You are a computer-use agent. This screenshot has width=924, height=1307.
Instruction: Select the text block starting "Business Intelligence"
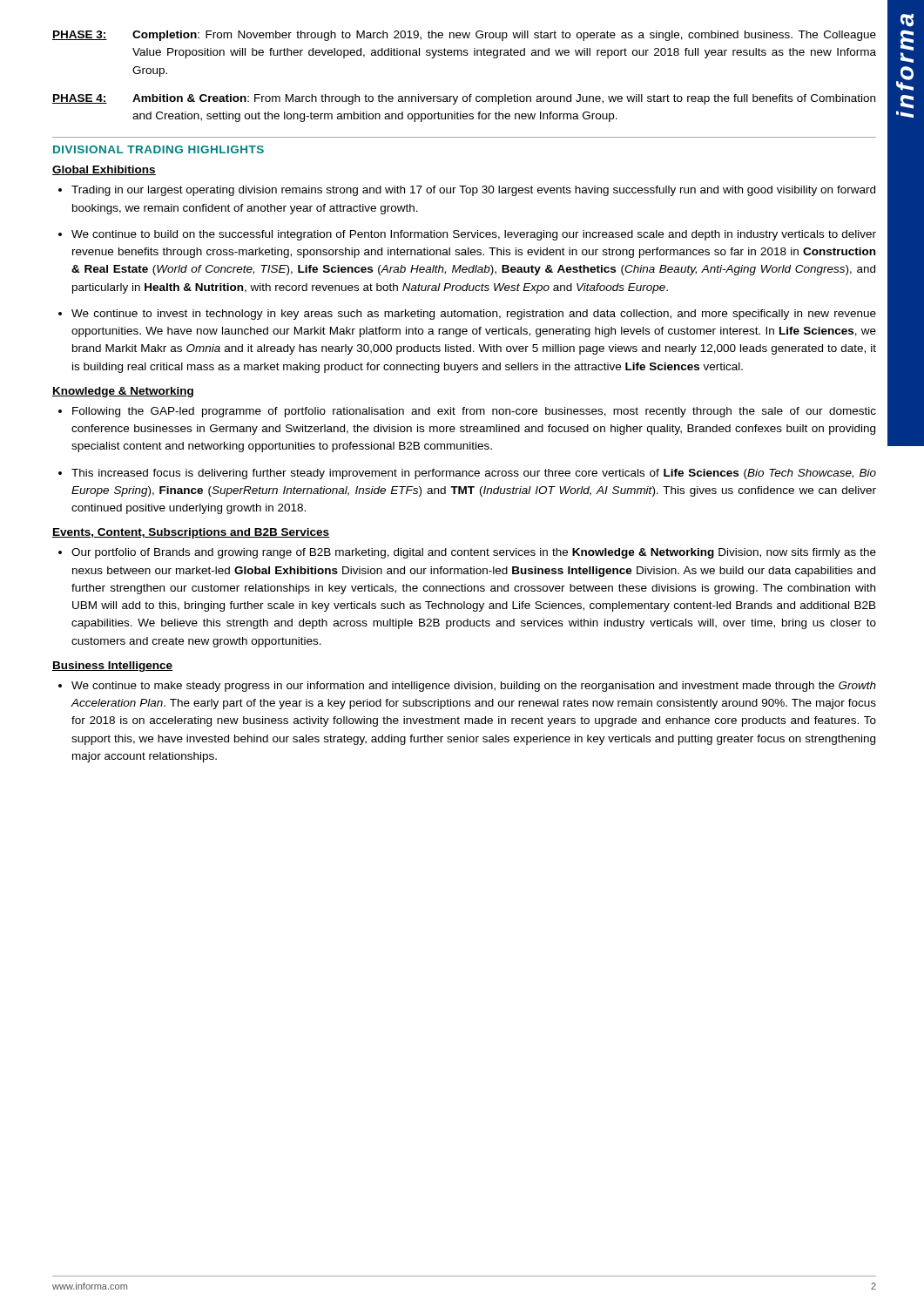[112, 665]
